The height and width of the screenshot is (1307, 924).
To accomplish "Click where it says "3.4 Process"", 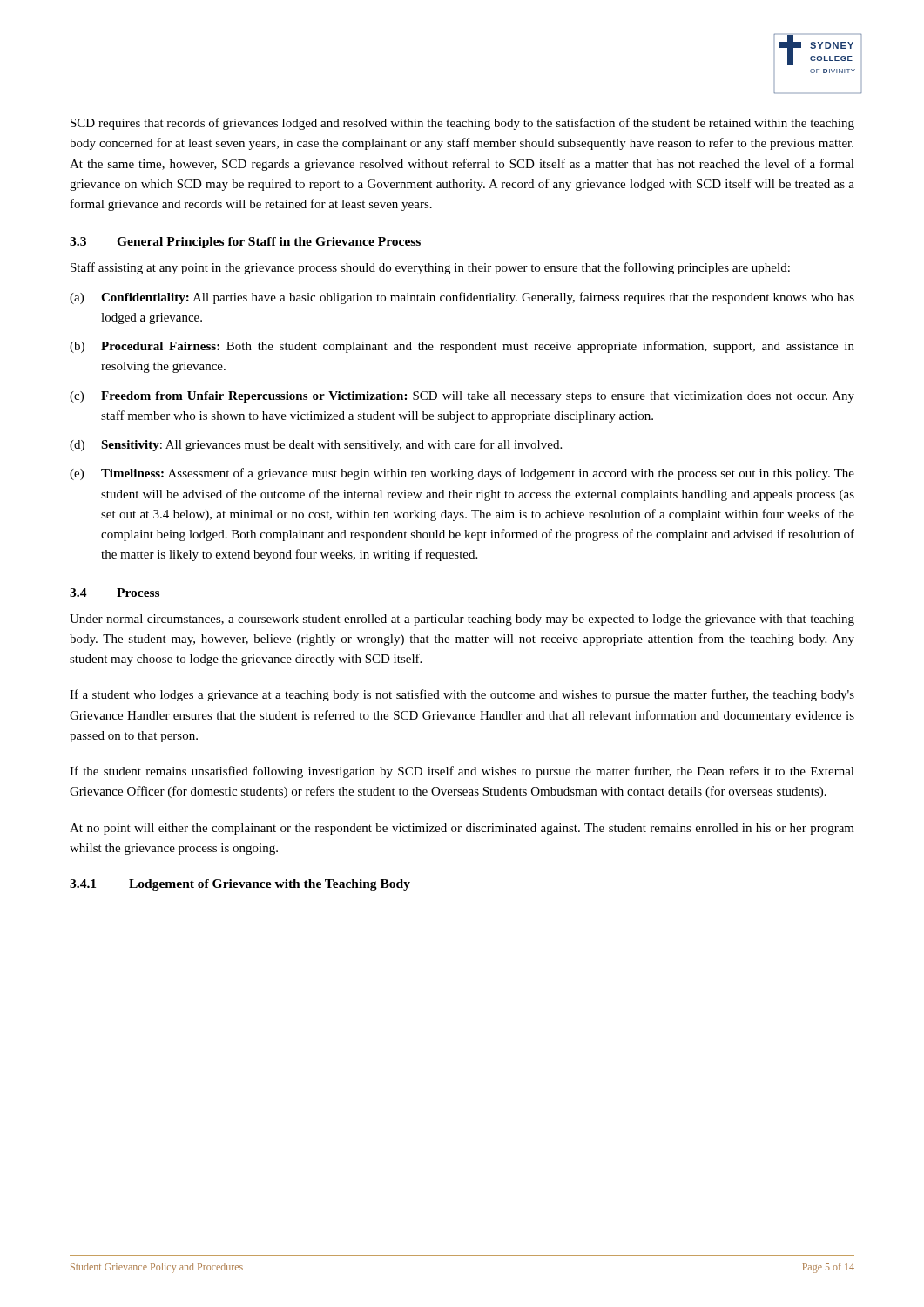I will coord(115,592).
